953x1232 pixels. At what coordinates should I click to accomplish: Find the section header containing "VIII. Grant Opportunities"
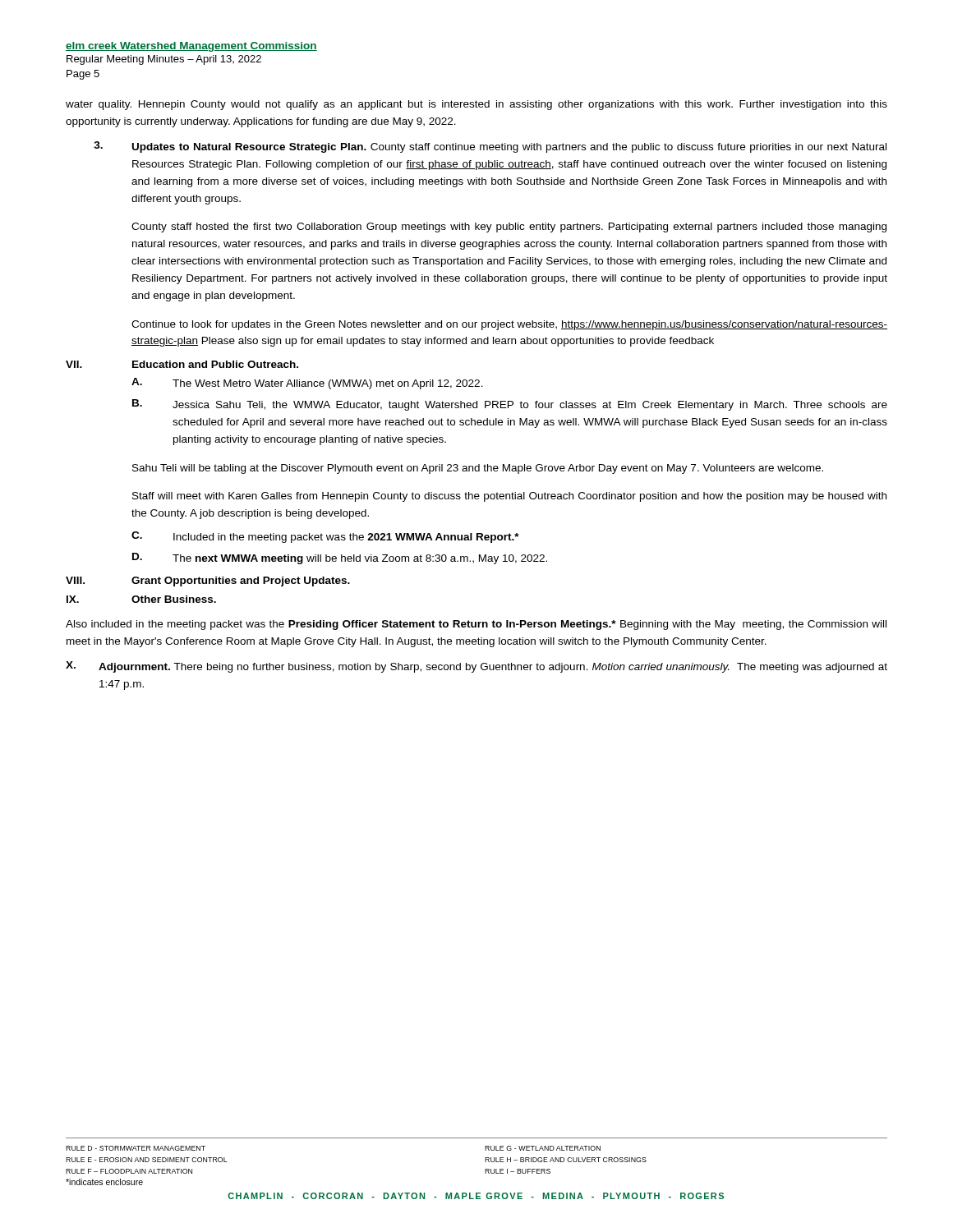pyautogui.click(x=208, y=582)
